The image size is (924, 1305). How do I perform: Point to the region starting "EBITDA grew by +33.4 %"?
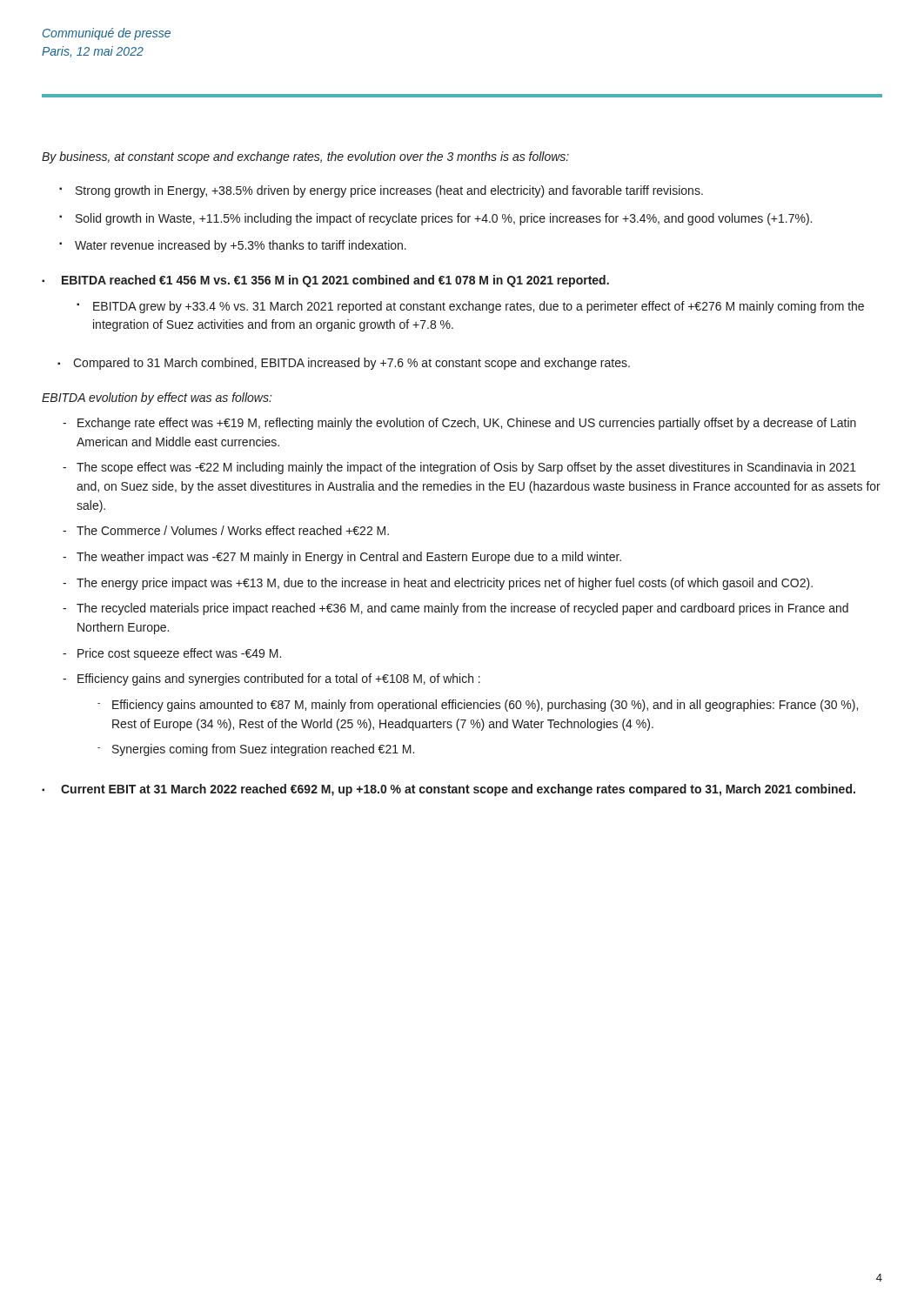point(478,315)
